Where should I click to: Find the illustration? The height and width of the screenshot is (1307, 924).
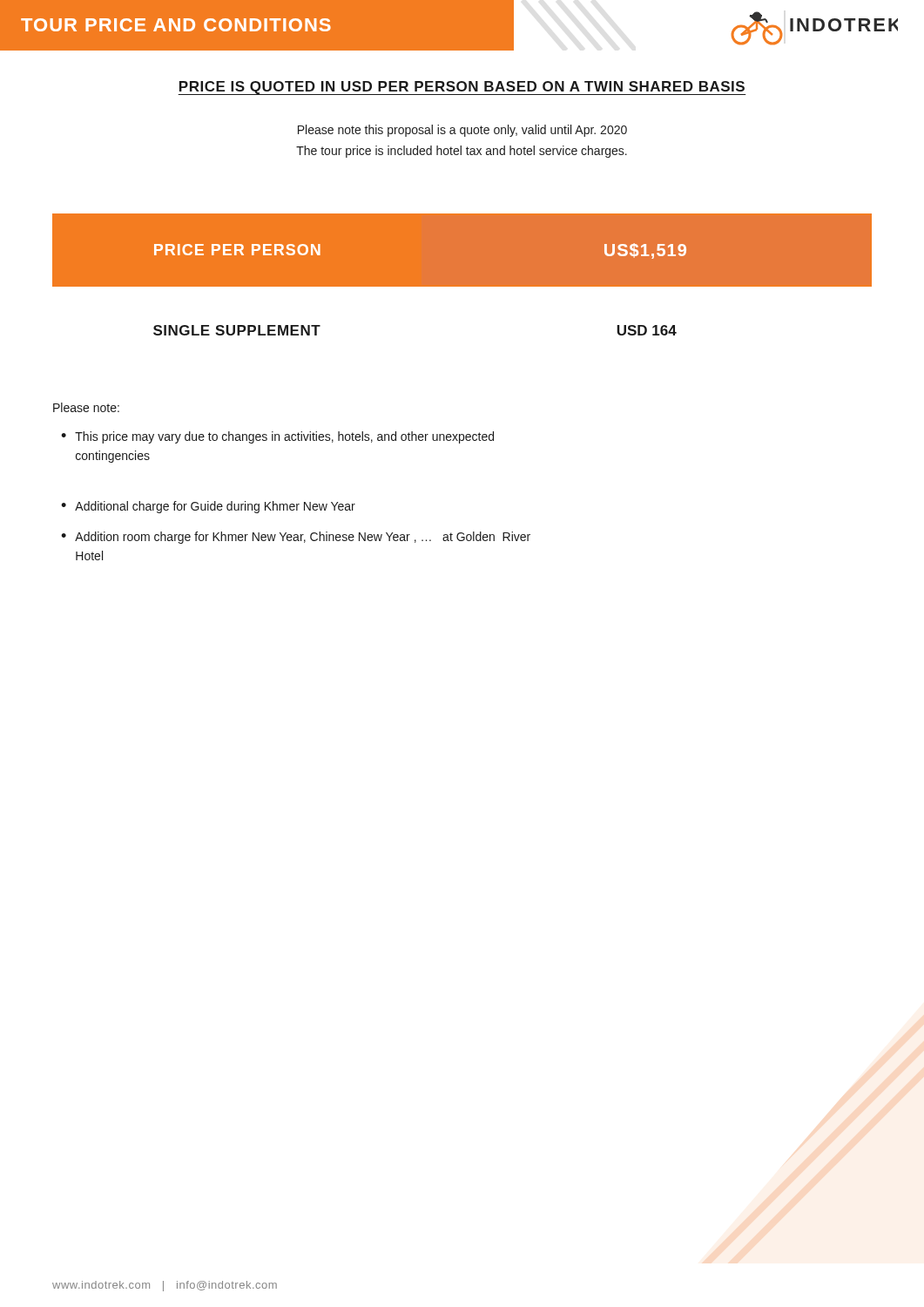coord(811,1133)
